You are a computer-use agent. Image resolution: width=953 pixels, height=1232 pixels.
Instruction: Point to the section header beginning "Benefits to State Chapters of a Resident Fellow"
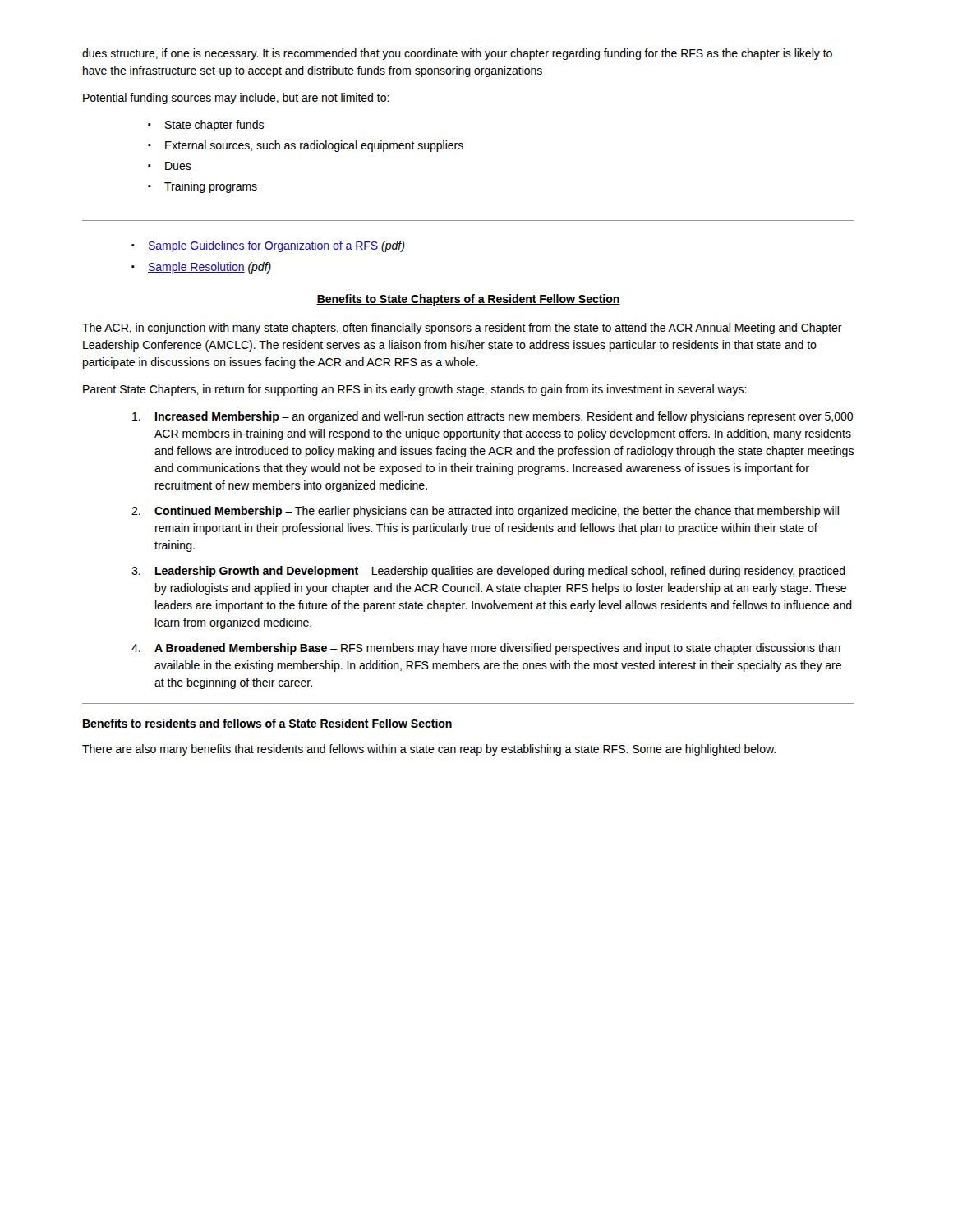click(x=468, y=299)
